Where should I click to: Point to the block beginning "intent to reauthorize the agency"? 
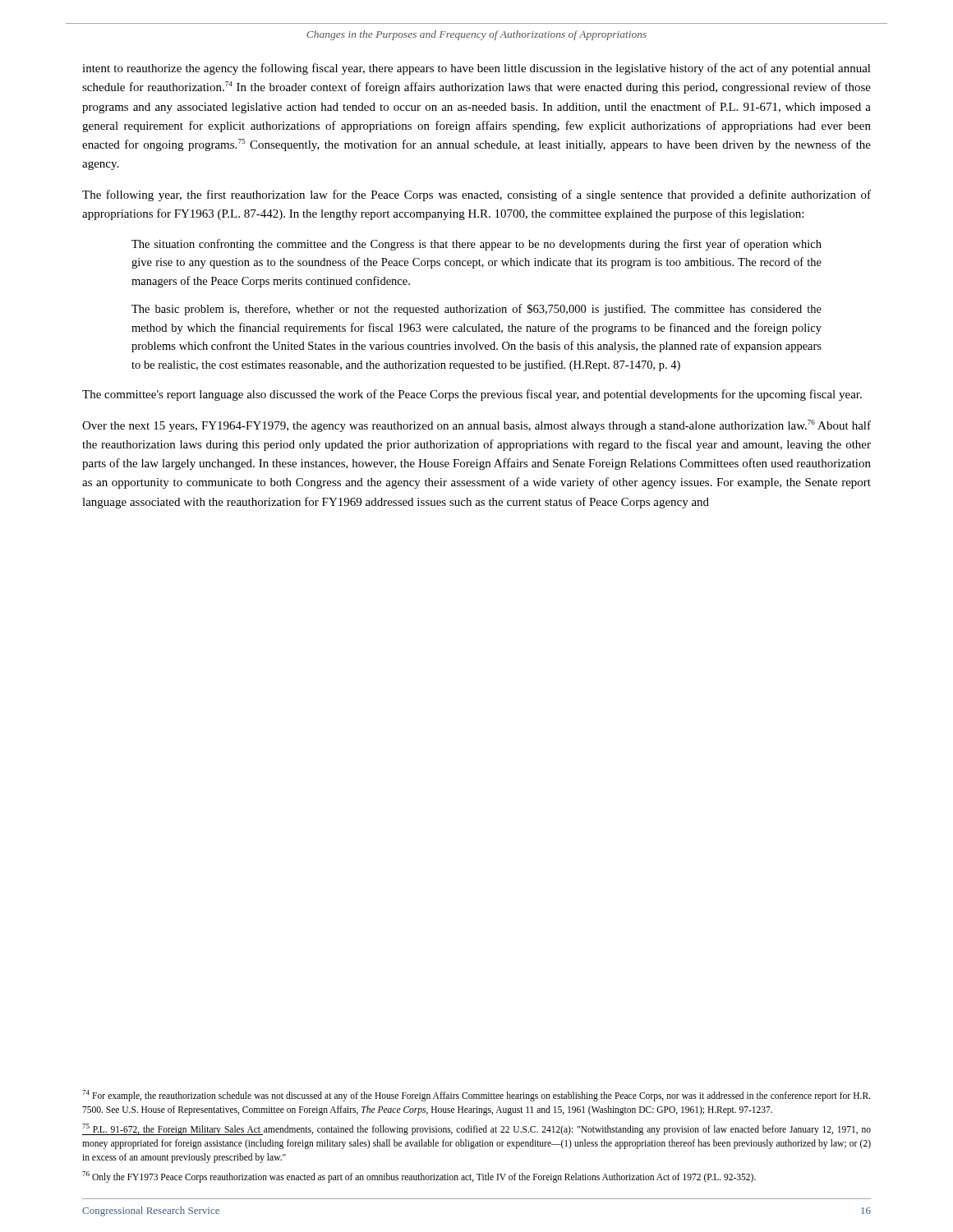[x=476, y=116]
